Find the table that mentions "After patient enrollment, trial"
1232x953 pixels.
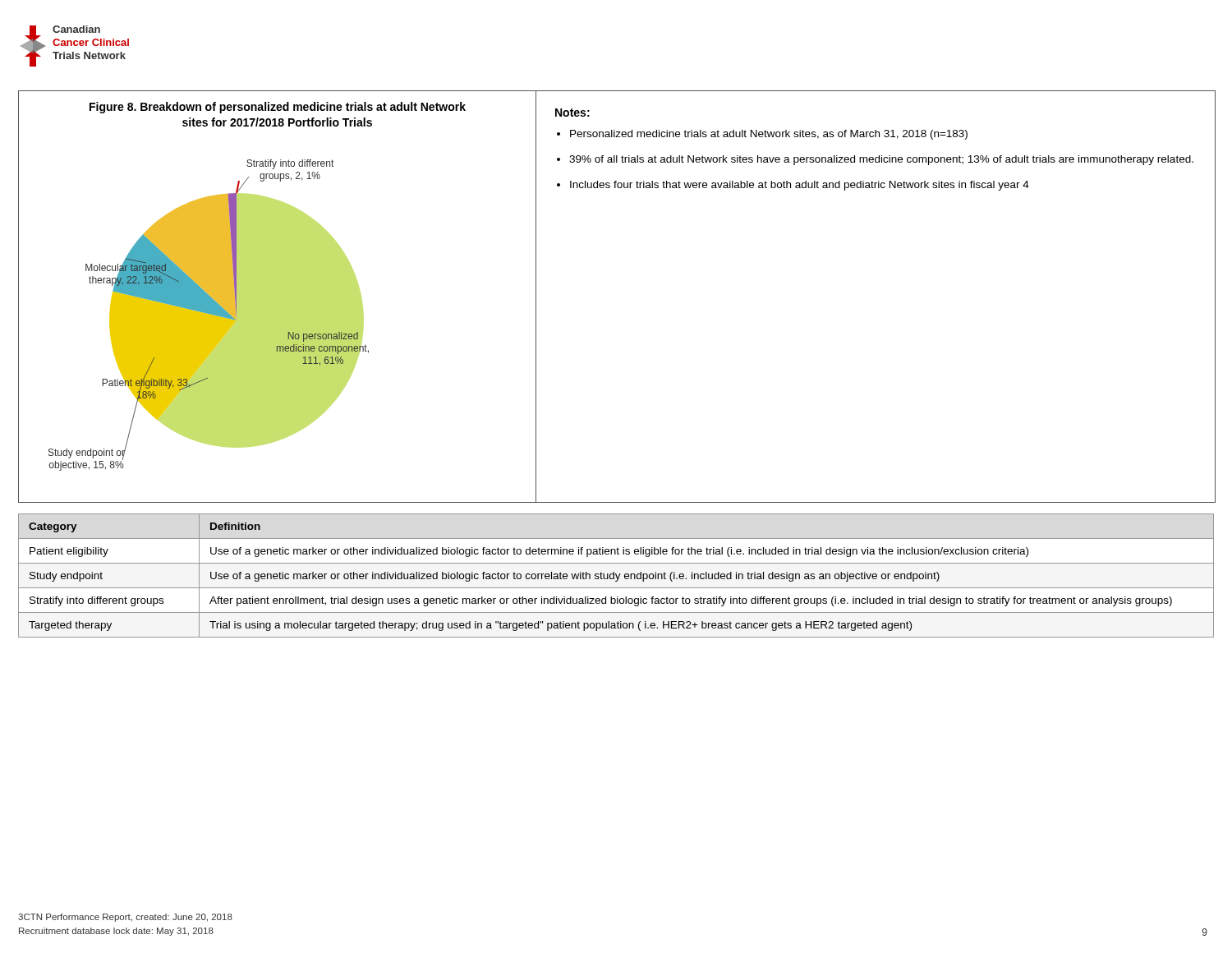pos(616,576)
